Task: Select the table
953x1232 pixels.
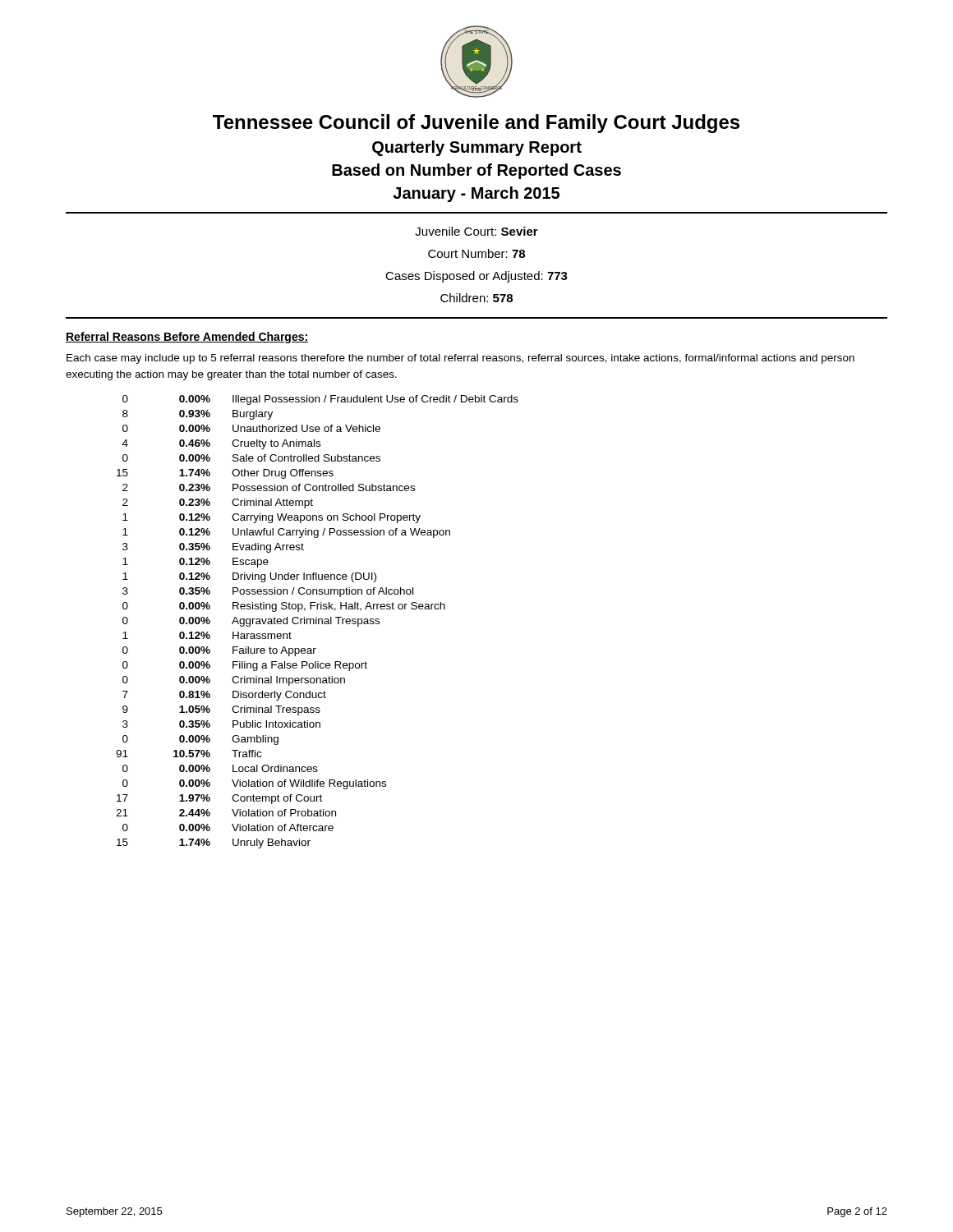Action: (x=476, y=621)
